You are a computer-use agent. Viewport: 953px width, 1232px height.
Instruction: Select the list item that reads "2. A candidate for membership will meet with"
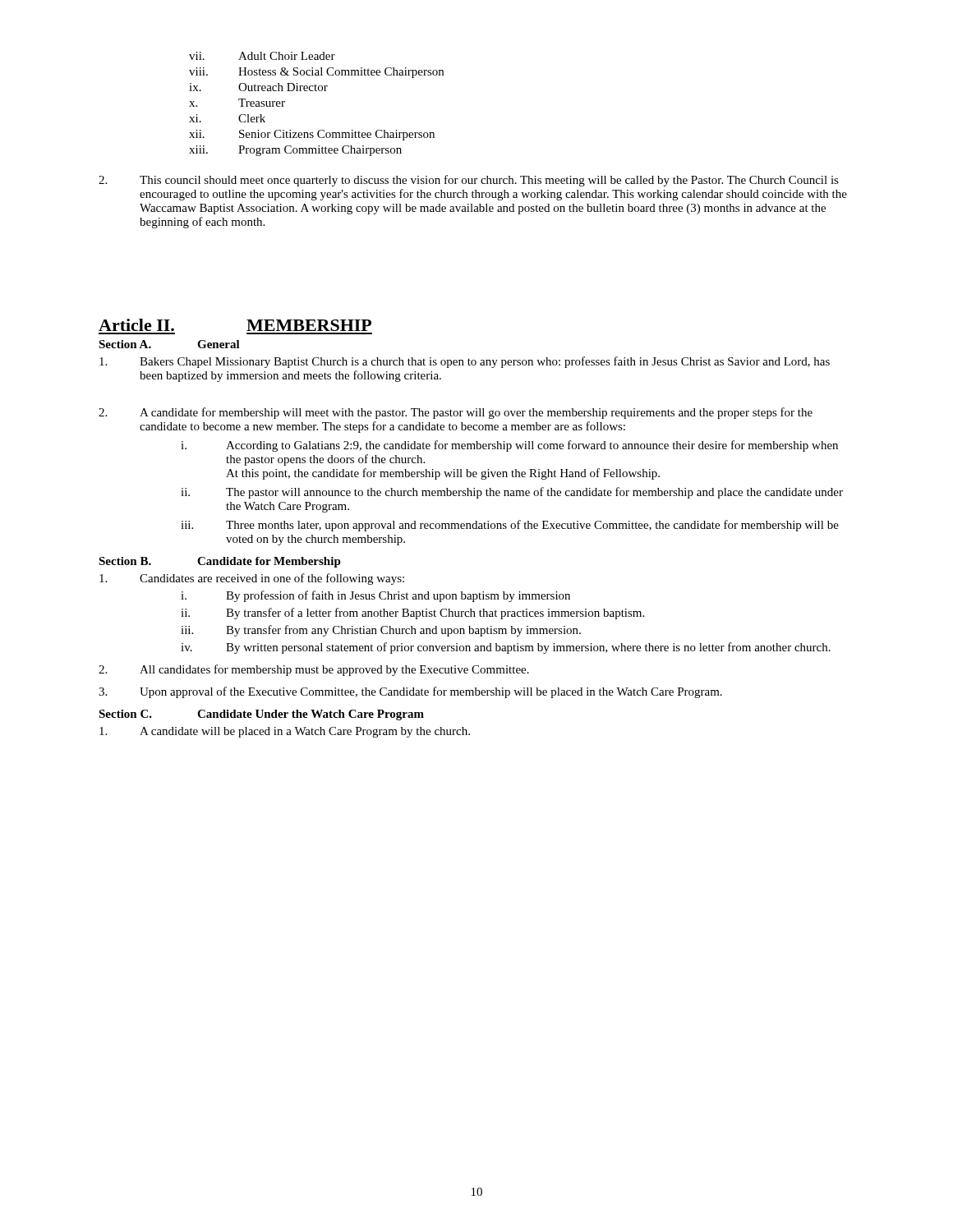476,420
